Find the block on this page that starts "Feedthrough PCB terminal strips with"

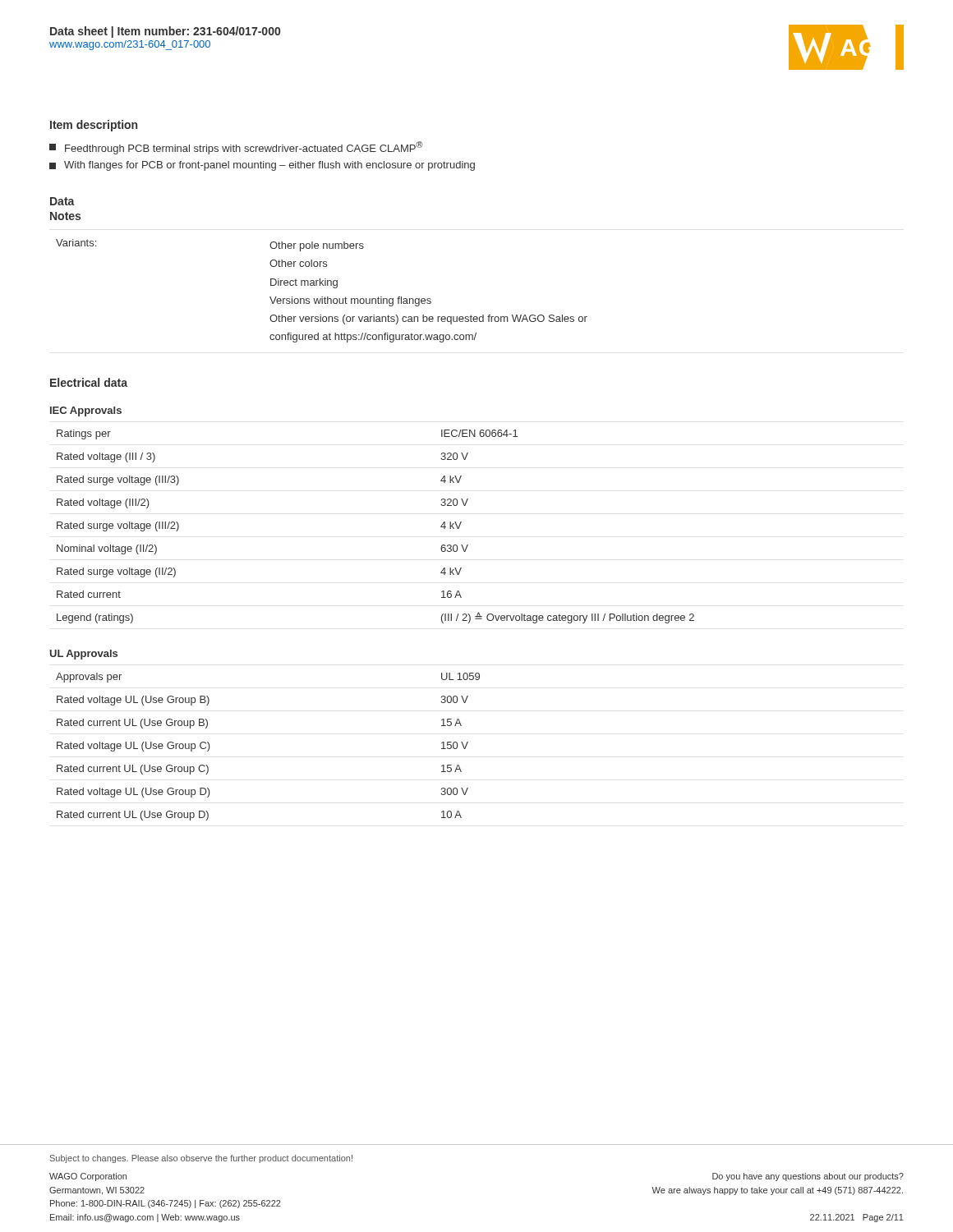pos(236,147)
